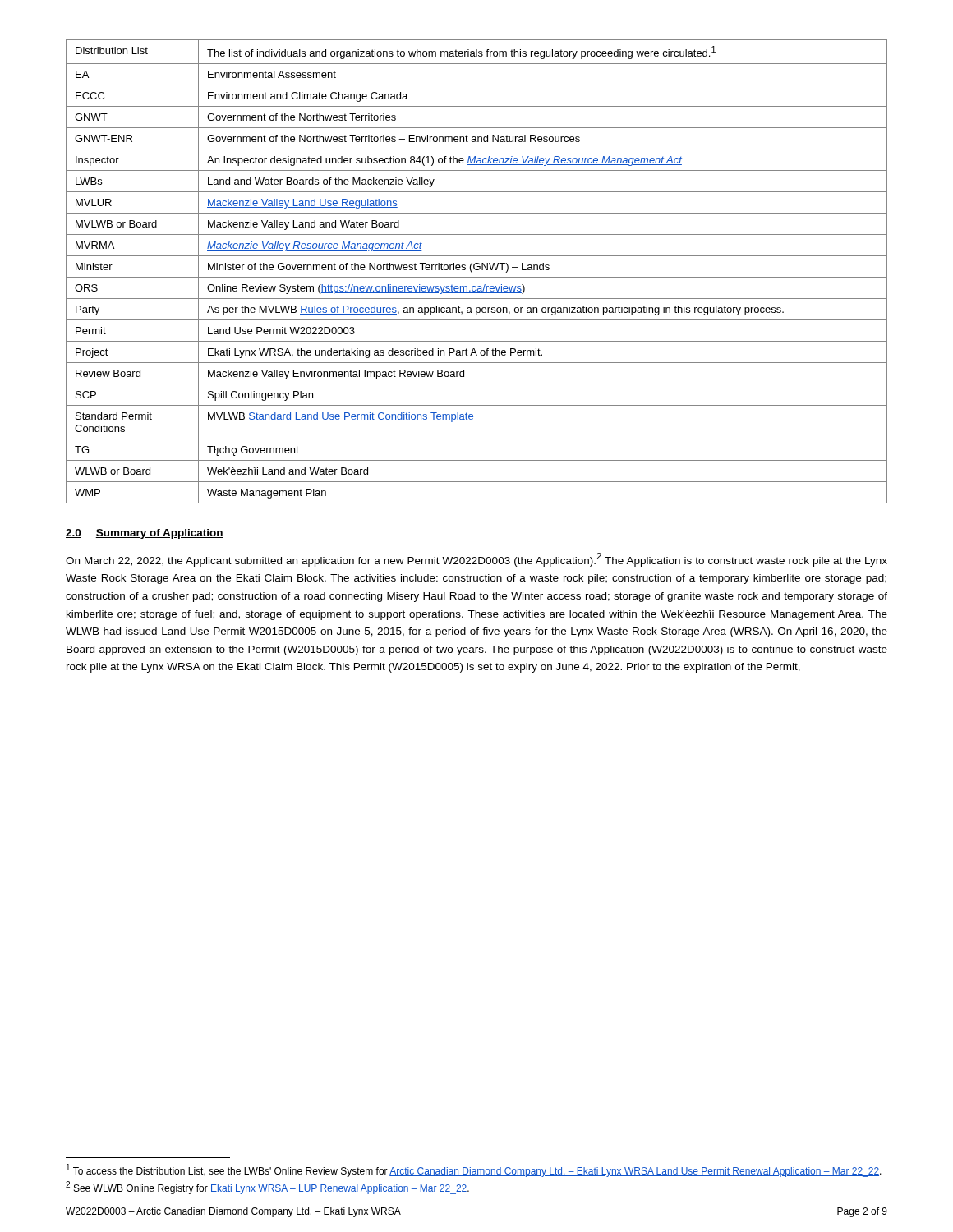Find the block on this page that starts "2 See WLWB Online Registry"

[x=268, y=1187]
